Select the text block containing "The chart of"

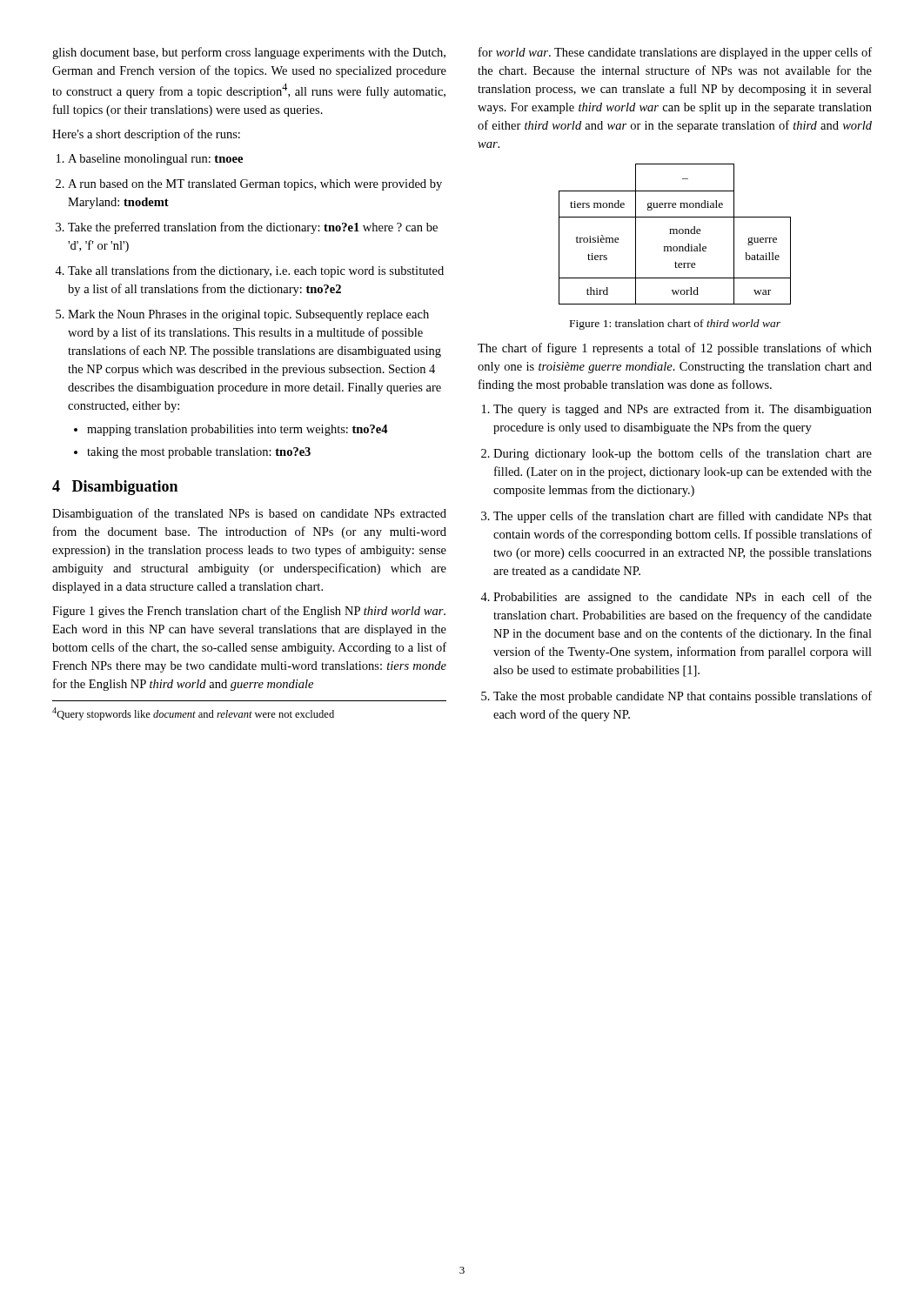[675, 367]
